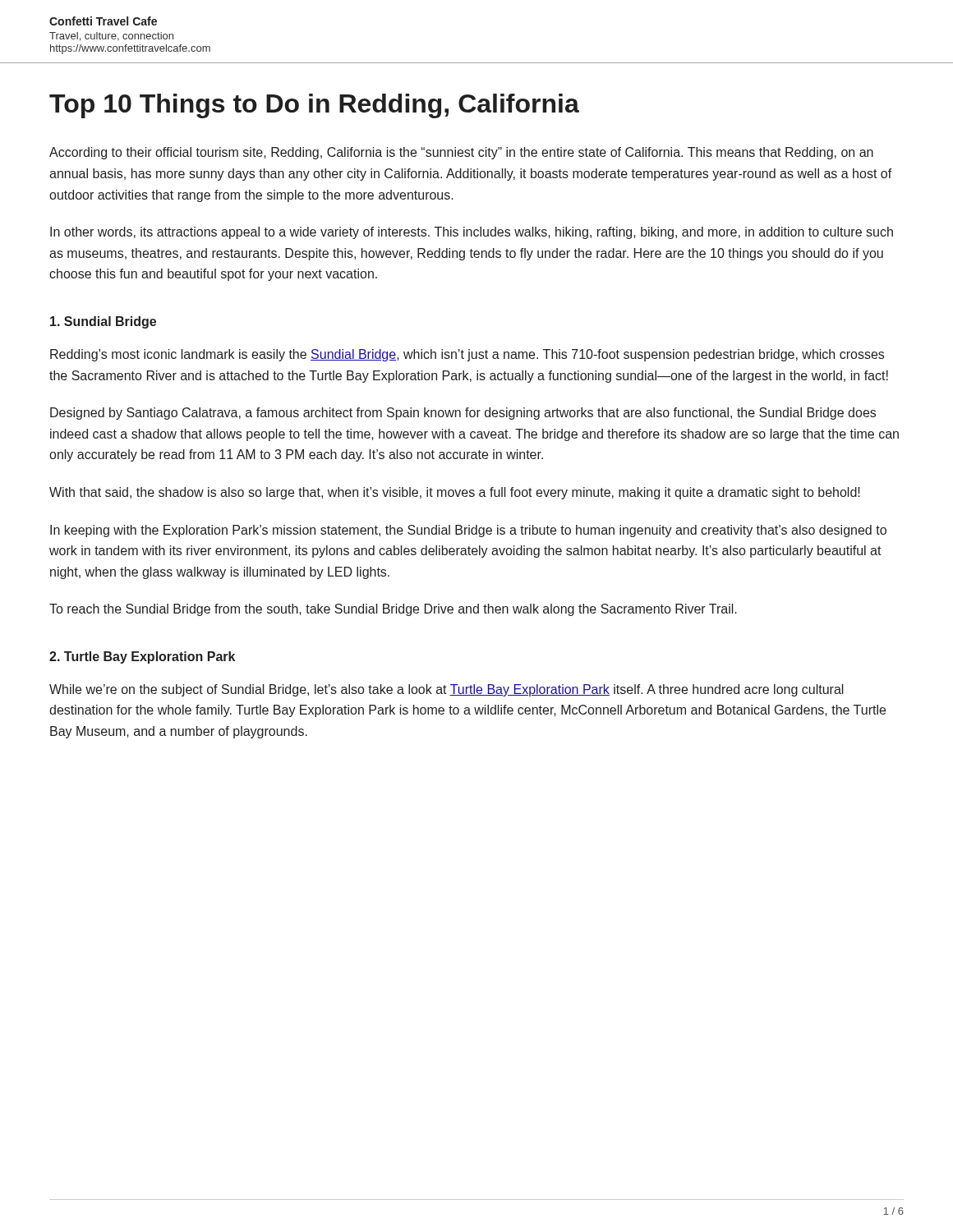Viewport: 953px width, 1232px height.
Task: Locate the title containing "Top 10 Things to Do in Redding,"
Action: click(x=314, y=103)
